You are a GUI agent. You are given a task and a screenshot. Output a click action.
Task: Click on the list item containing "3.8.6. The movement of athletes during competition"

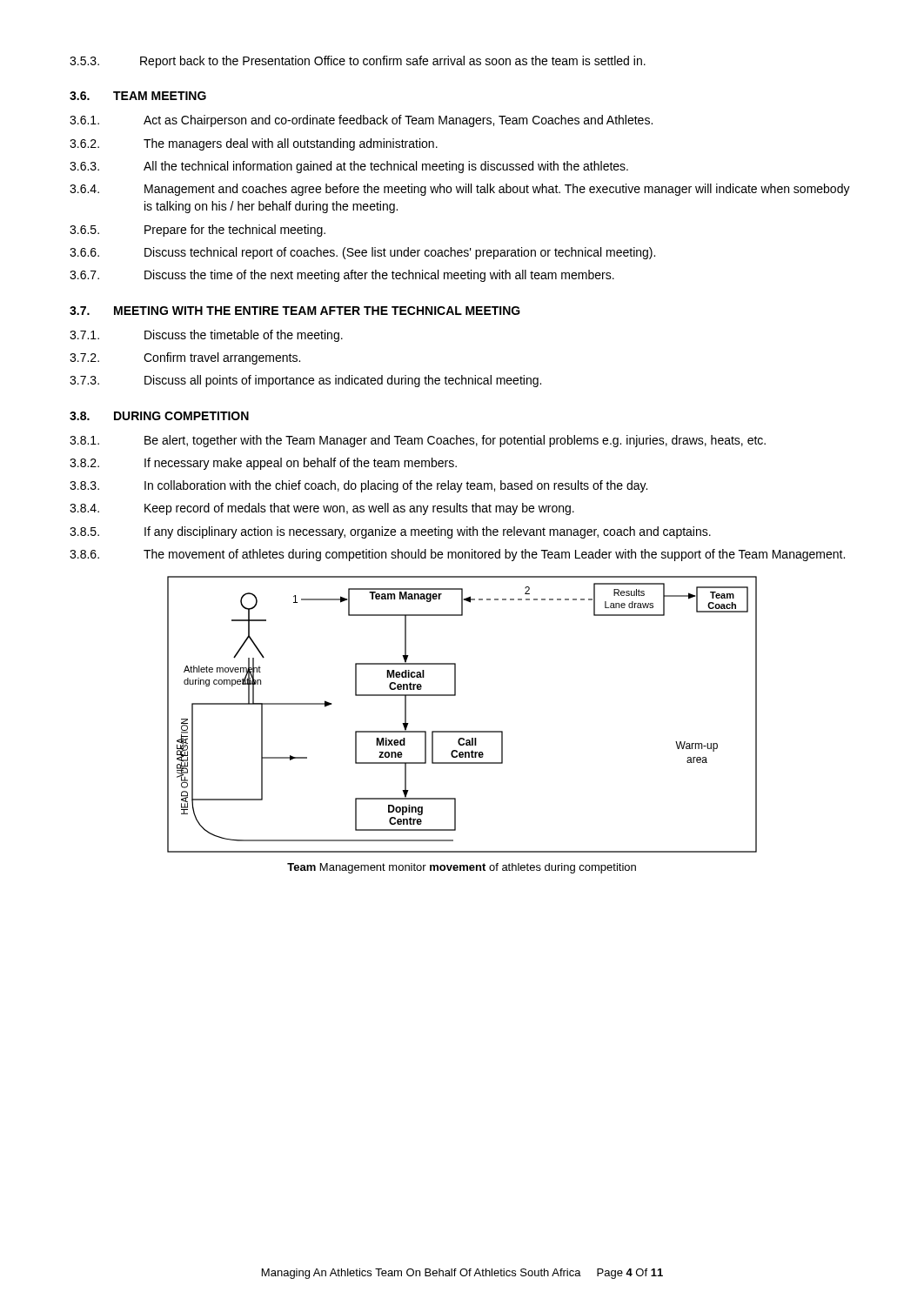coord(458,554)
